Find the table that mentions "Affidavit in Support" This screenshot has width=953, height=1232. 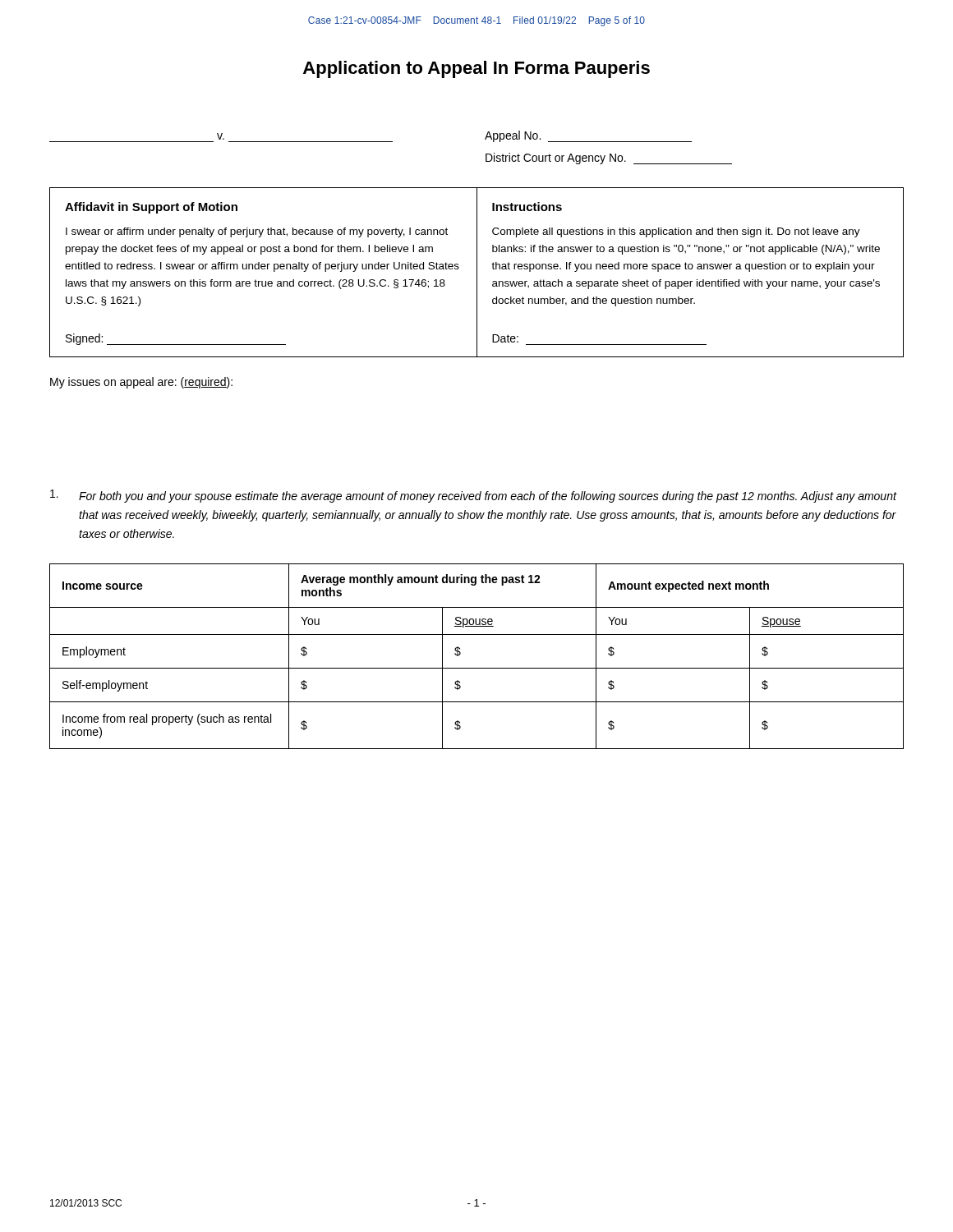476,272
